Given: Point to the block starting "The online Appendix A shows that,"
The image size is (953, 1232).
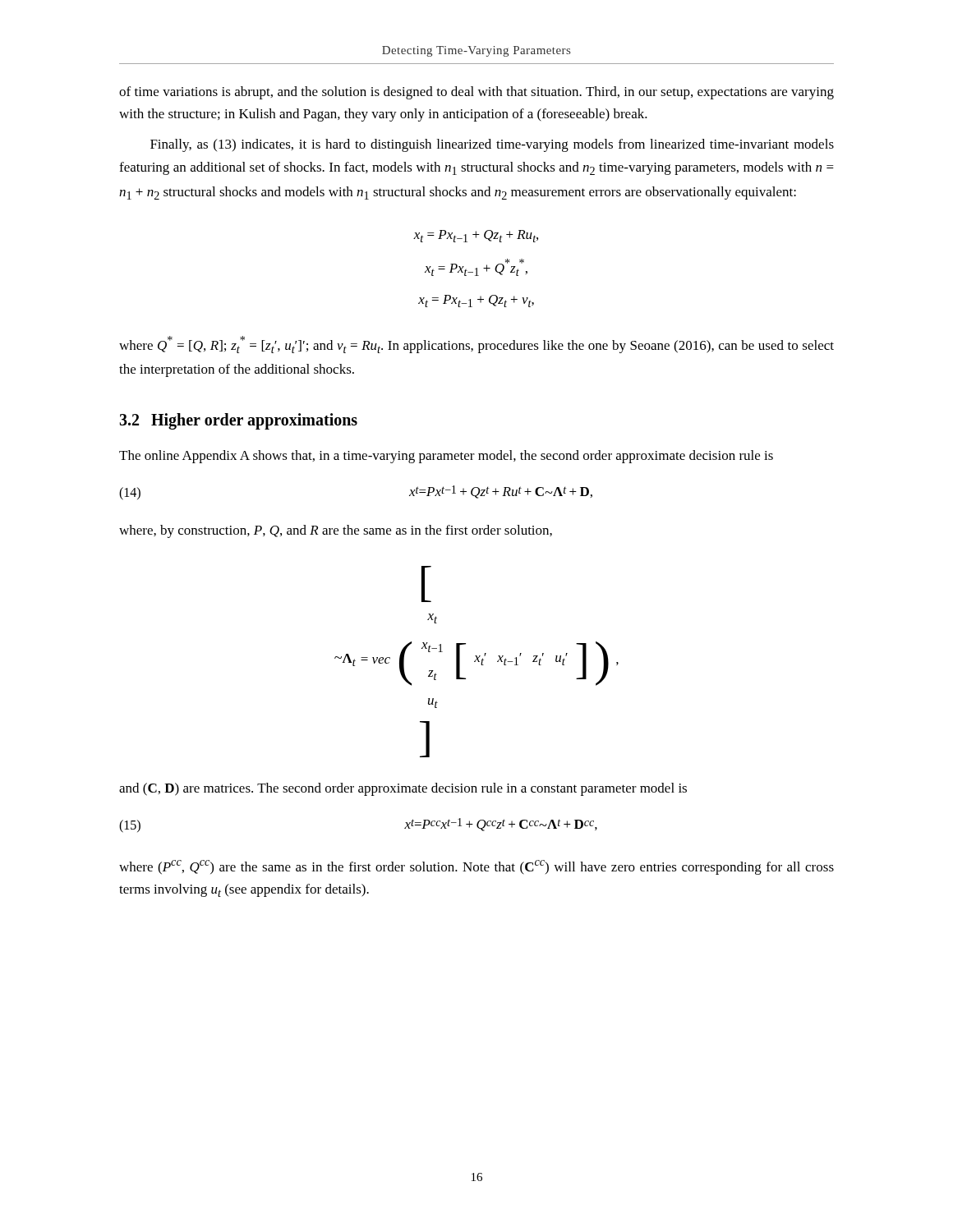Looking at the screenshot, I should (x=476, y=455).
